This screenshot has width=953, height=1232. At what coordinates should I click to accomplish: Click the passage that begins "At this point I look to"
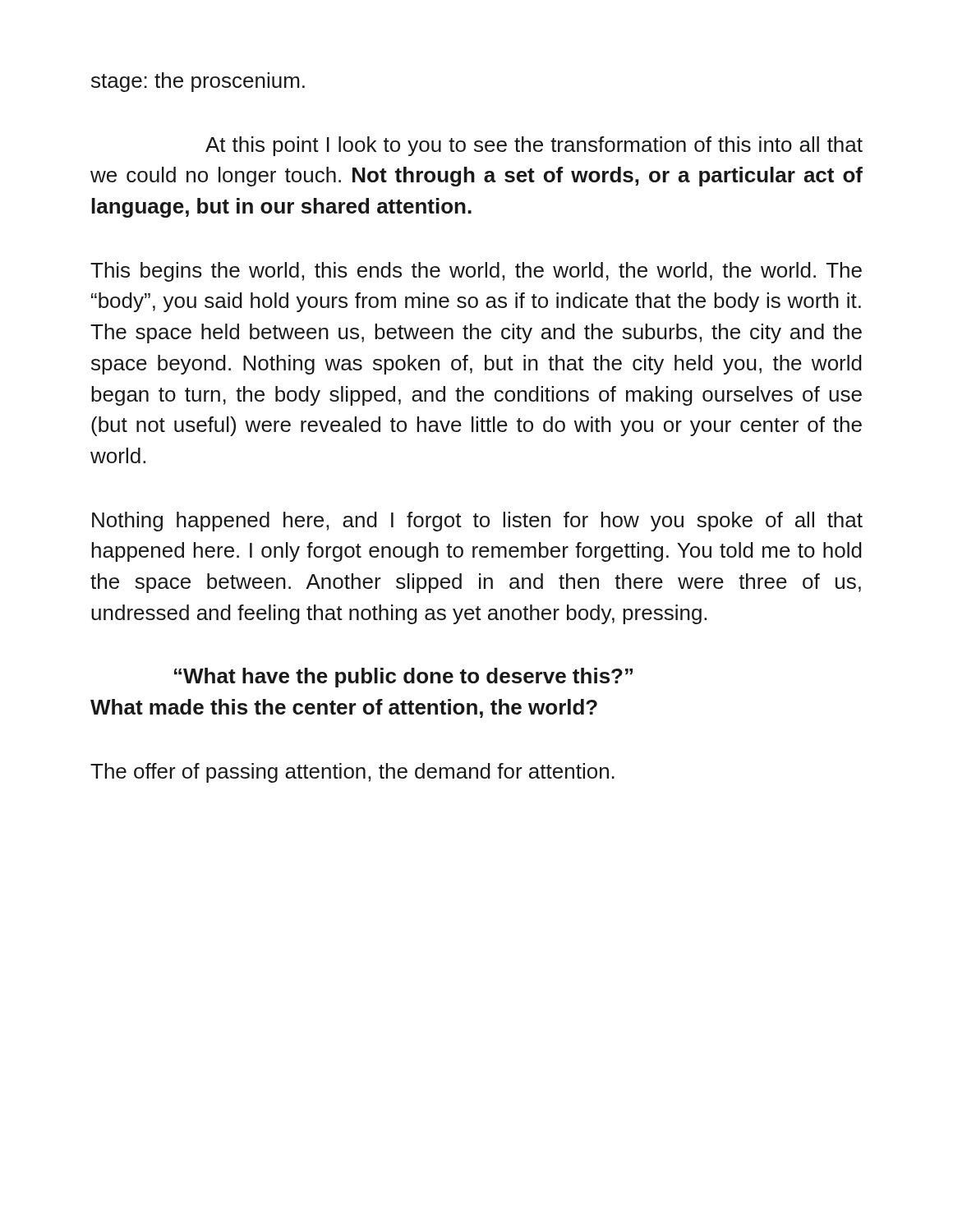(x=476, y=176)
